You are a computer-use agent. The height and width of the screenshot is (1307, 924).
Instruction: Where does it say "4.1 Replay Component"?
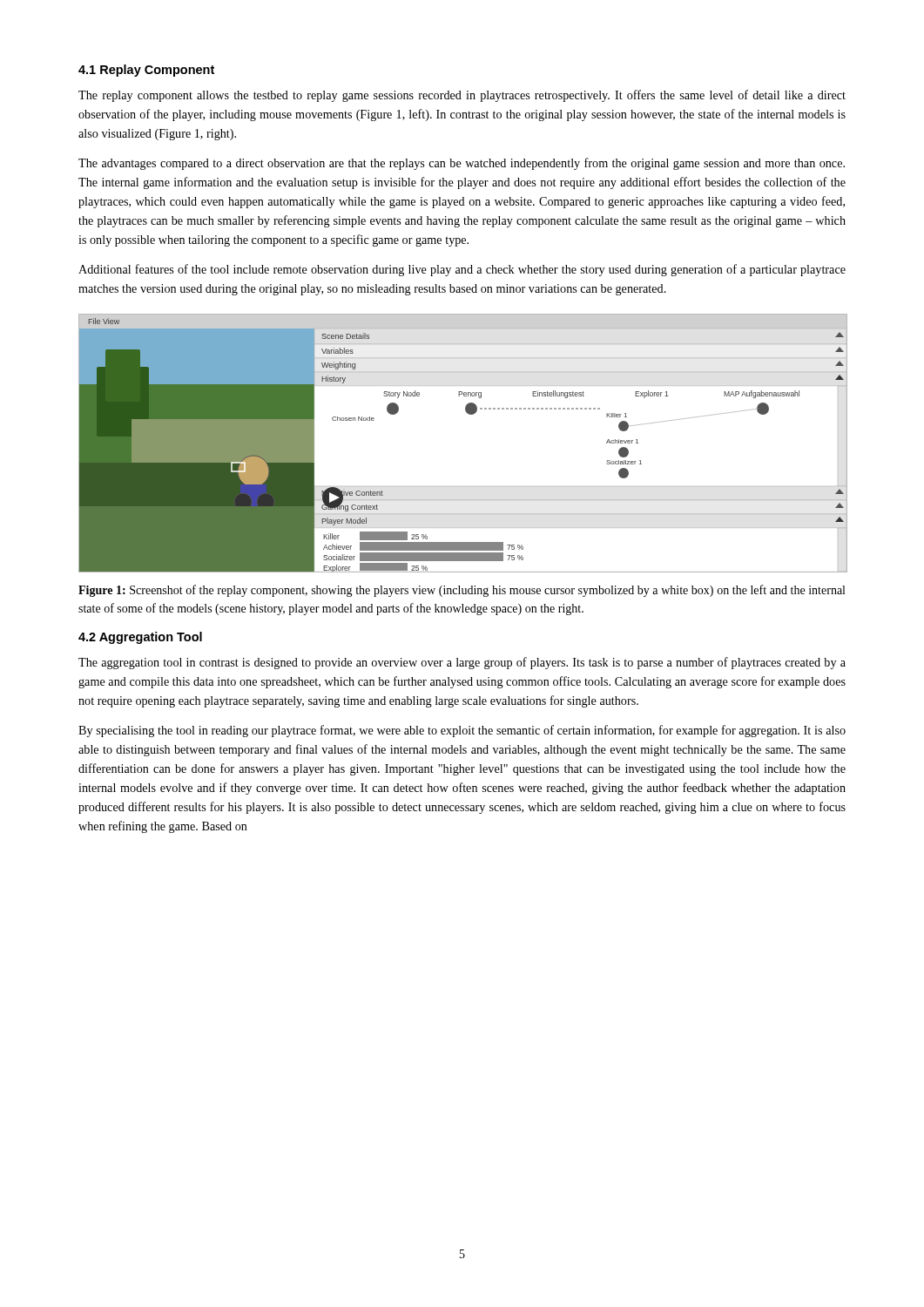pyautogui.click(x=146, y=70)
